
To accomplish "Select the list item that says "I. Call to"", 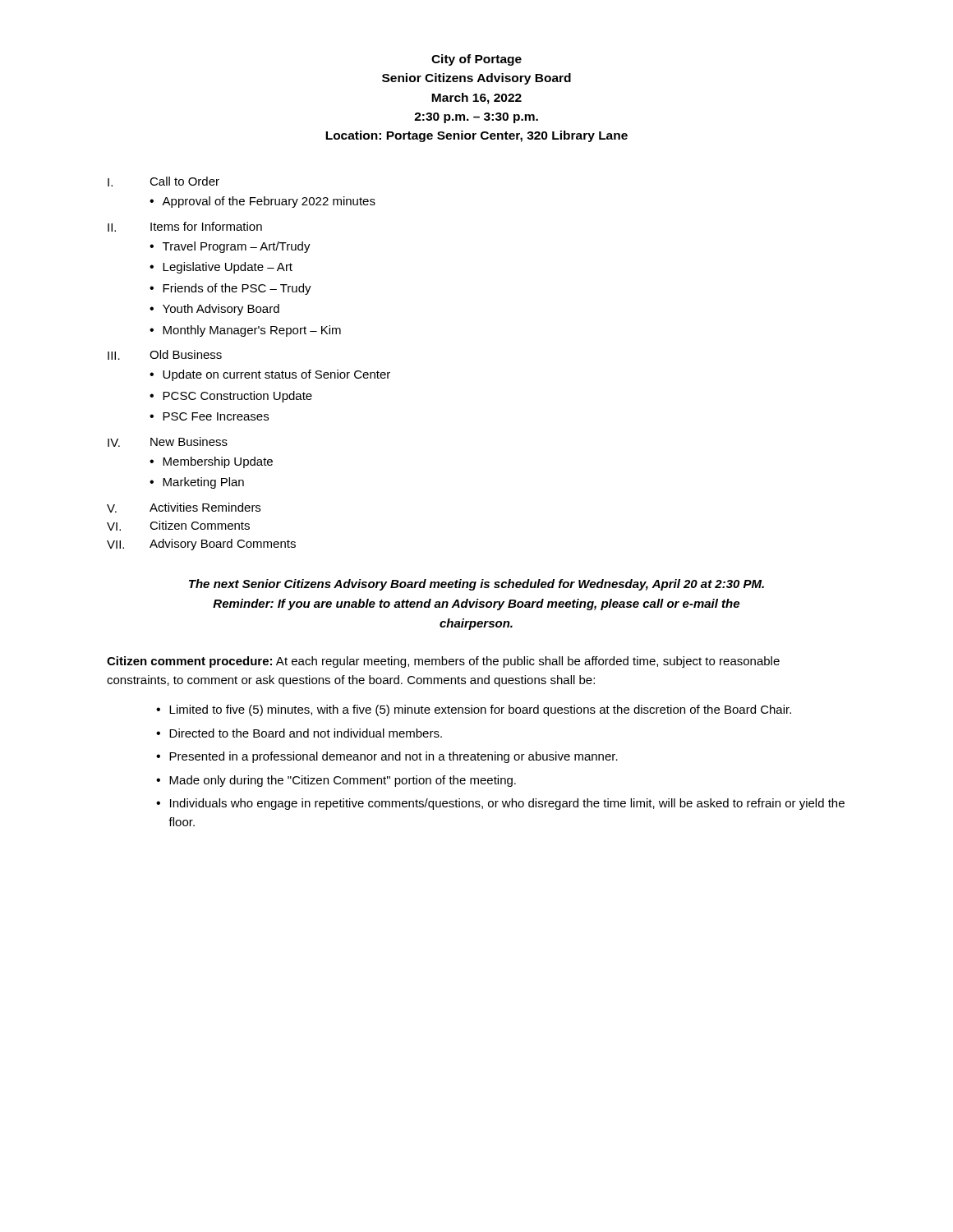I will coord(163,182).
